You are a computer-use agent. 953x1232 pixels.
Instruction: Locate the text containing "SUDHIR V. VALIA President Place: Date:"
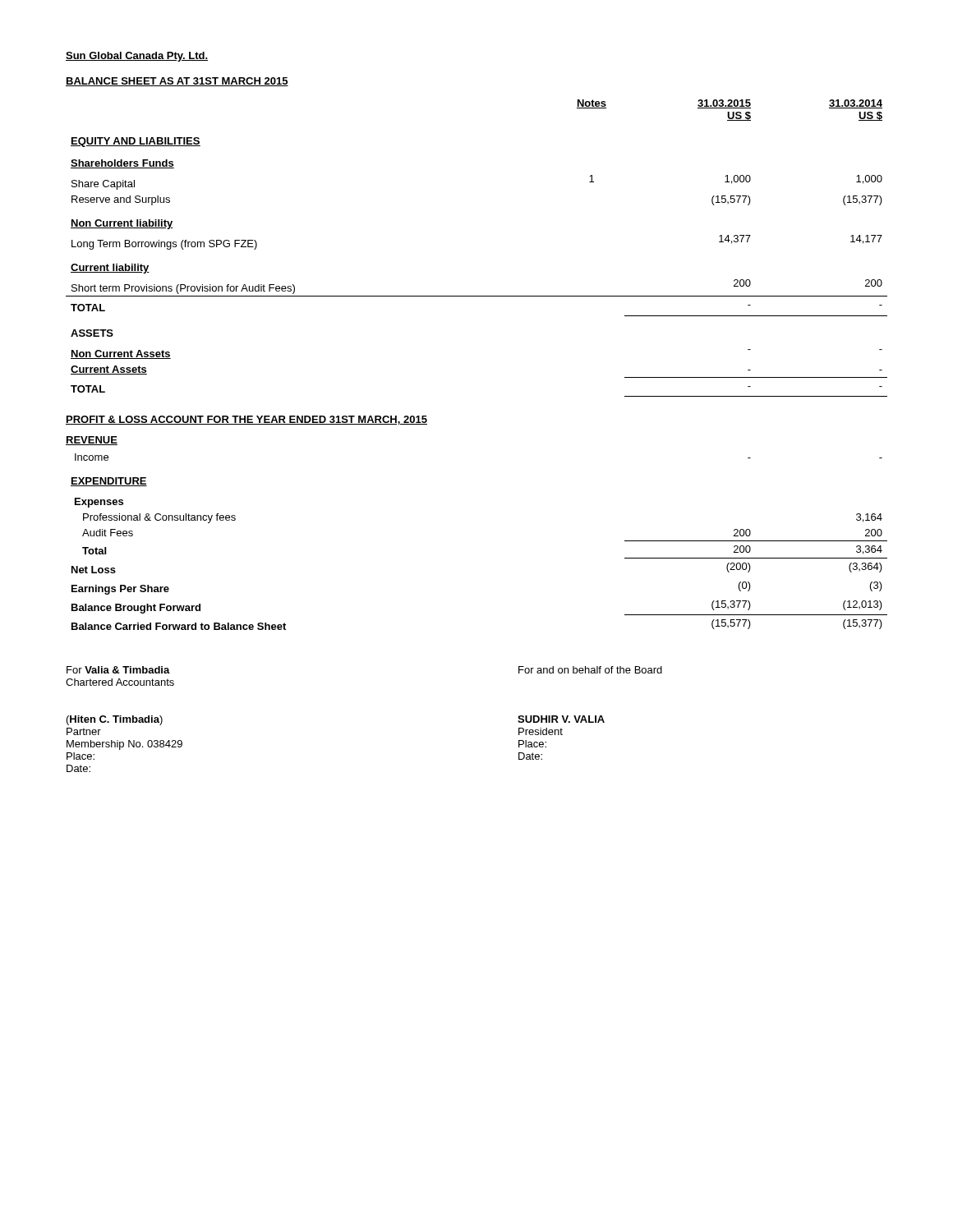(561, 737)
